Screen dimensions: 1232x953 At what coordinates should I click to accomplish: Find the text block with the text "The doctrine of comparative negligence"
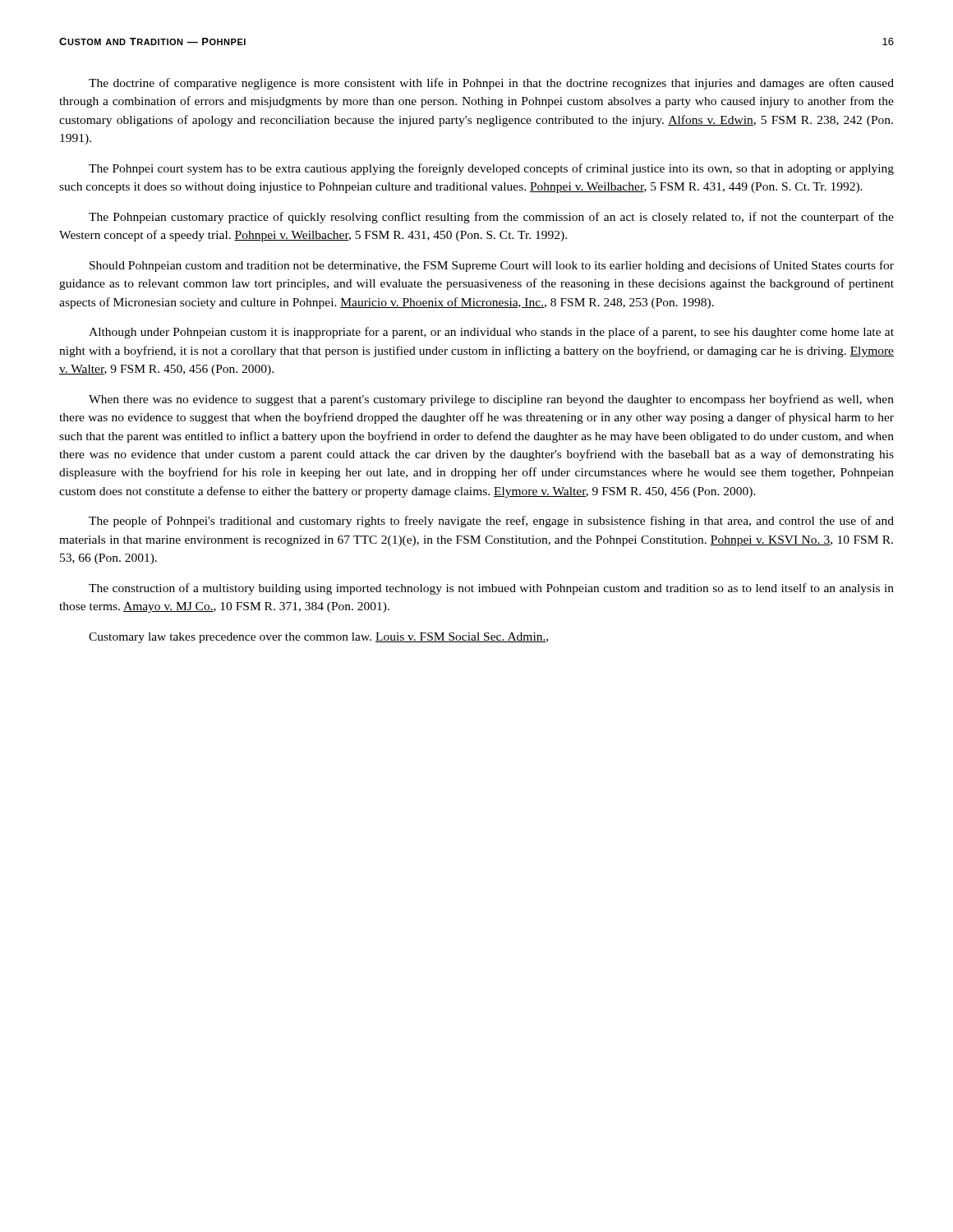pyautogui.click(x=476, y=110)
